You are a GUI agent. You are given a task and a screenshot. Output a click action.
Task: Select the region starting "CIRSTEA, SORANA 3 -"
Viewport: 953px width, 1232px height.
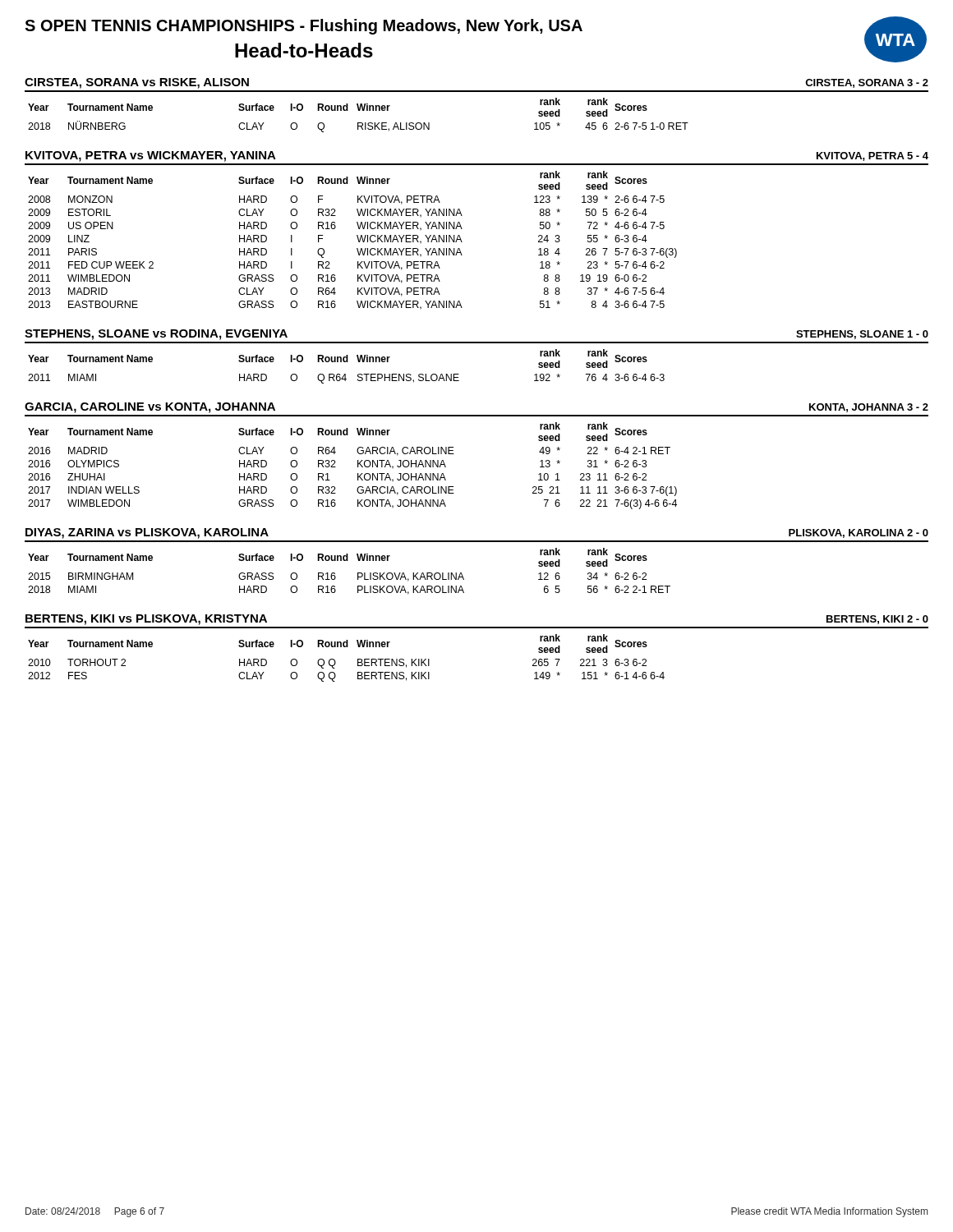[x=867, y=83]
